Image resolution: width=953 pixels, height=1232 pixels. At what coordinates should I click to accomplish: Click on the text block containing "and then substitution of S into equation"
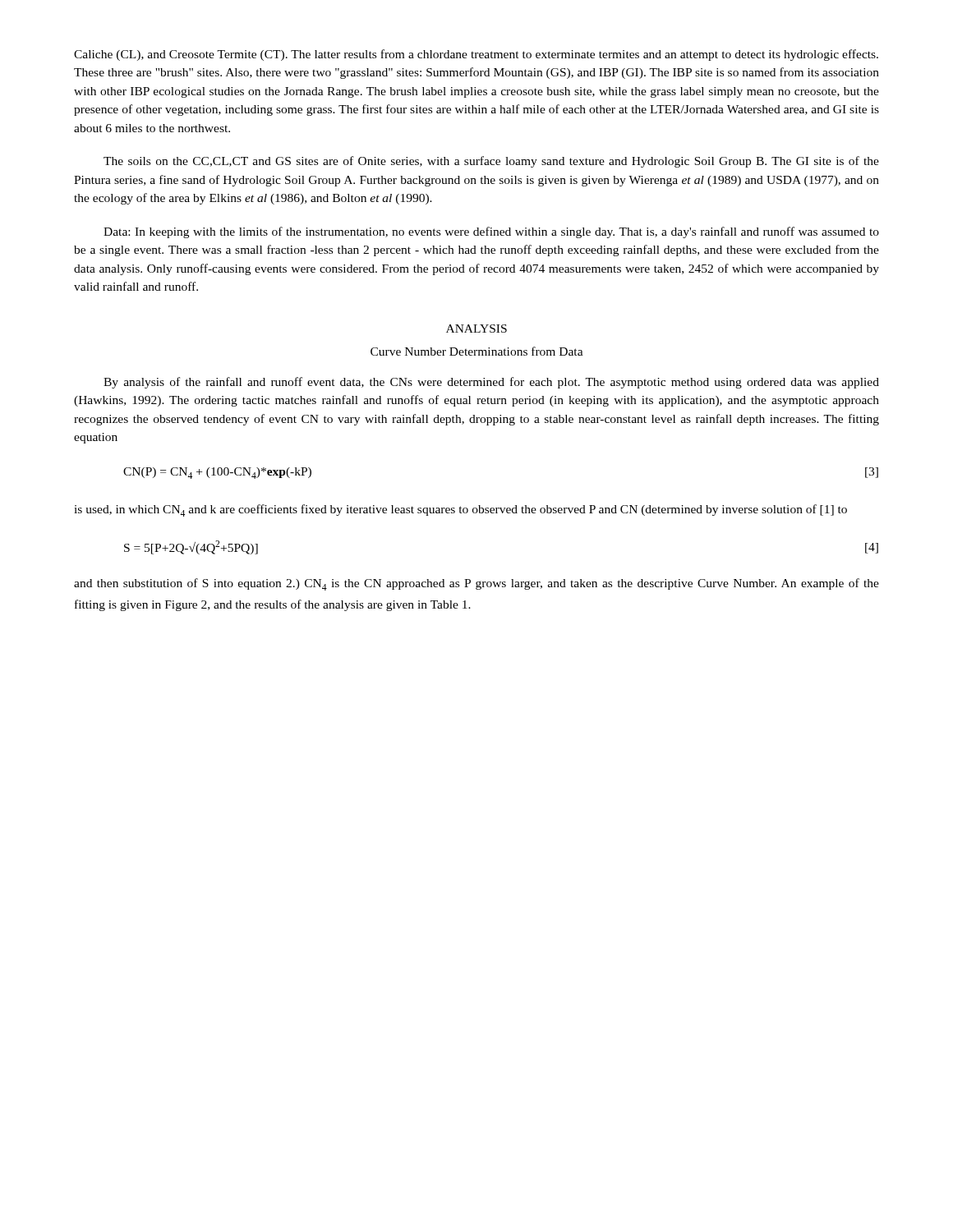[x=476, y=593]
